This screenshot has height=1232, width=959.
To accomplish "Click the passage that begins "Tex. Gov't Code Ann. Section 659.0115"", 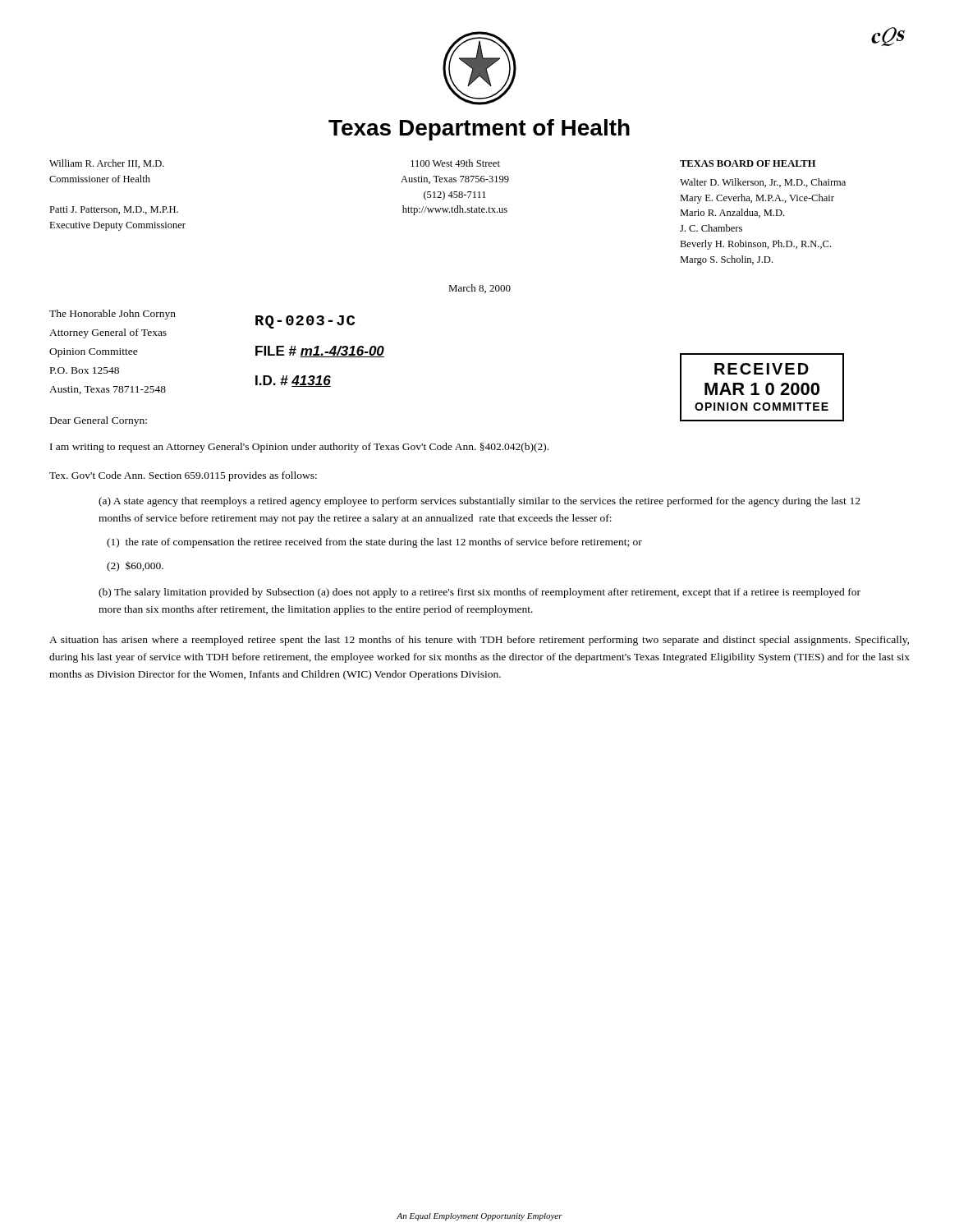I will [x=183, y=475].
